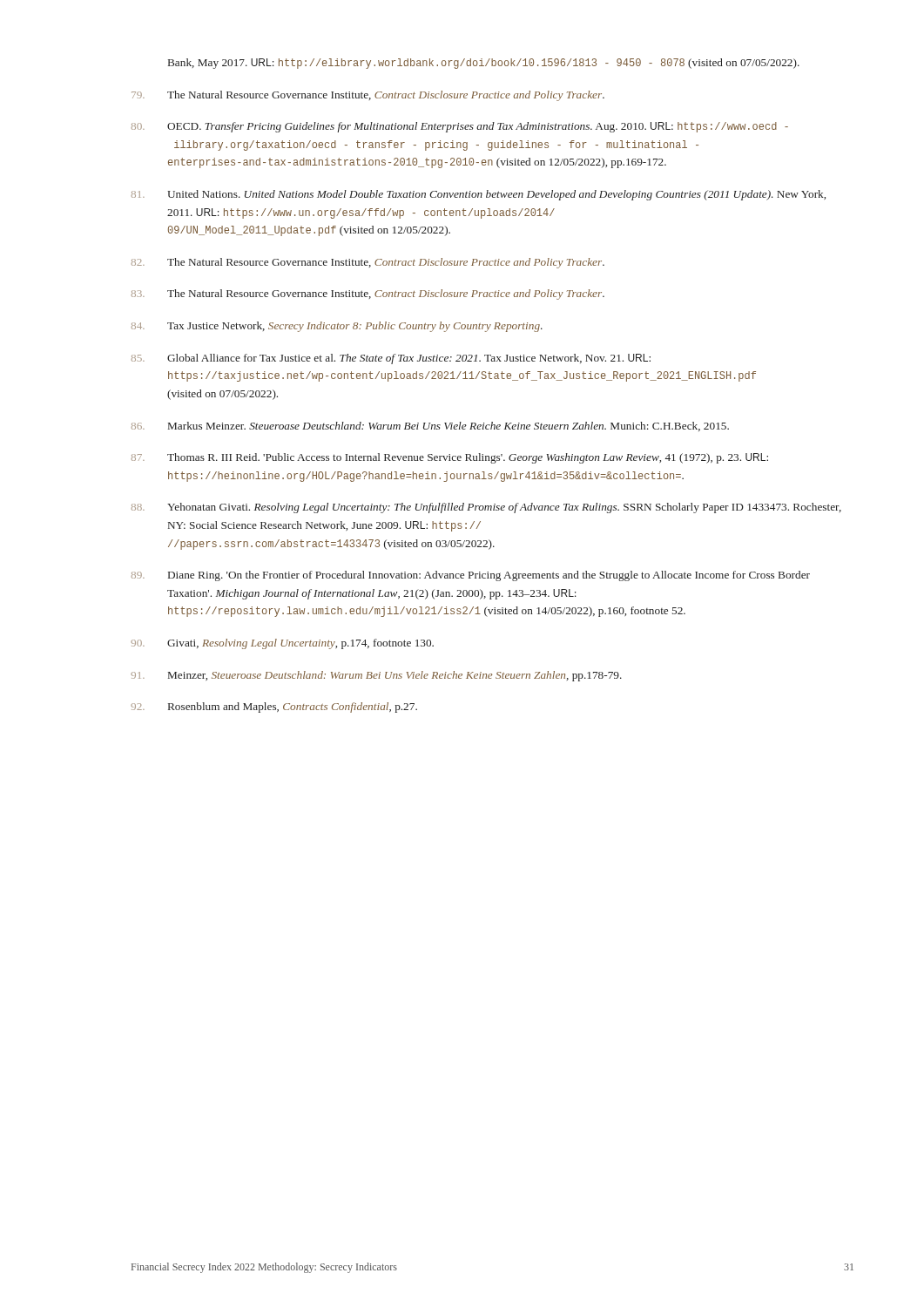Image resolution: width=924 pixels, height=1307 pixels.
Task: Select the region starting "85. Global Alliance for Tax"
Action: tap(488, 376)
